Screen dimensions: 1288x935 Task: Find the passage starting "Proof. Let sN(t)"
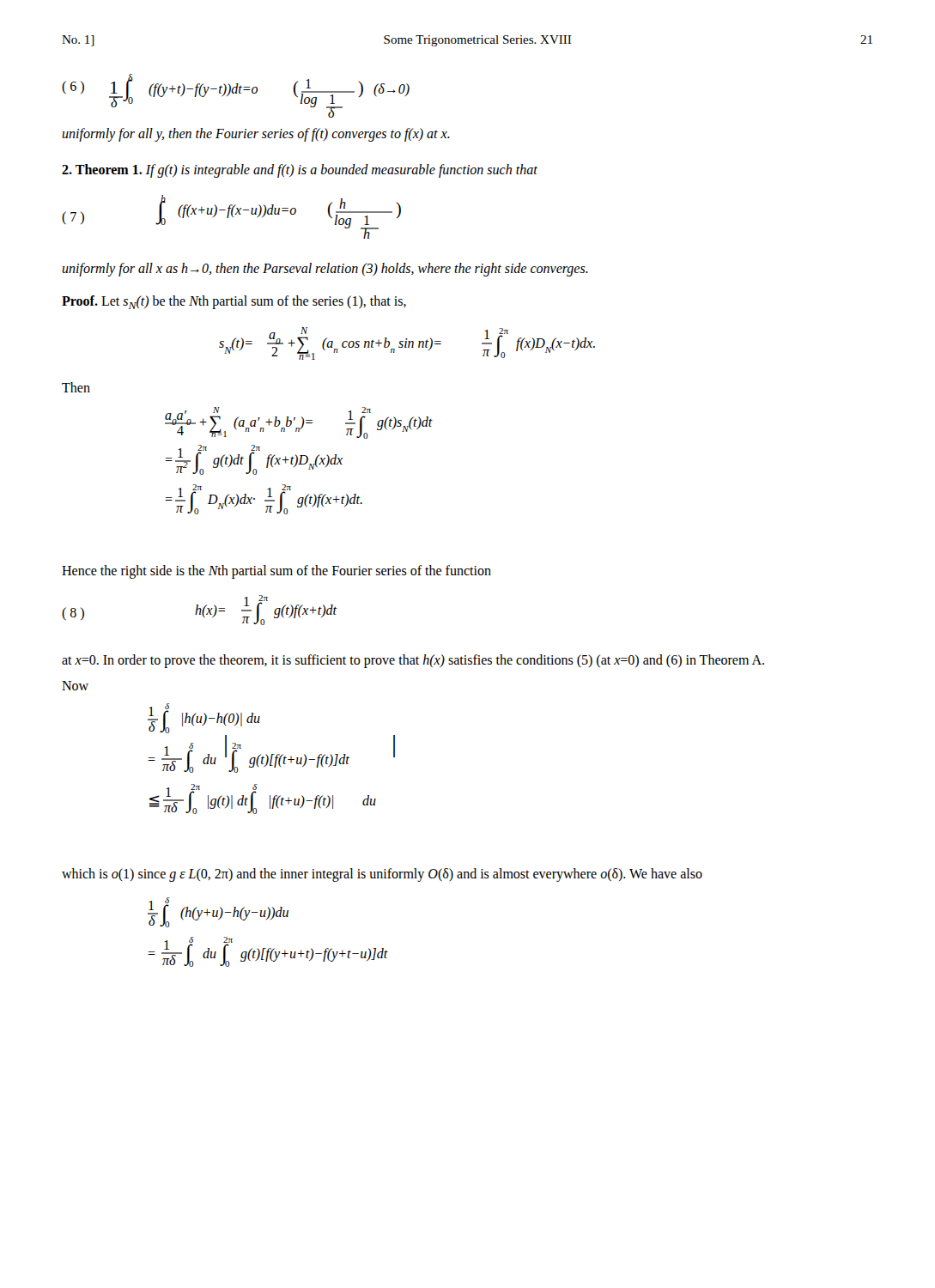[234, 303]
